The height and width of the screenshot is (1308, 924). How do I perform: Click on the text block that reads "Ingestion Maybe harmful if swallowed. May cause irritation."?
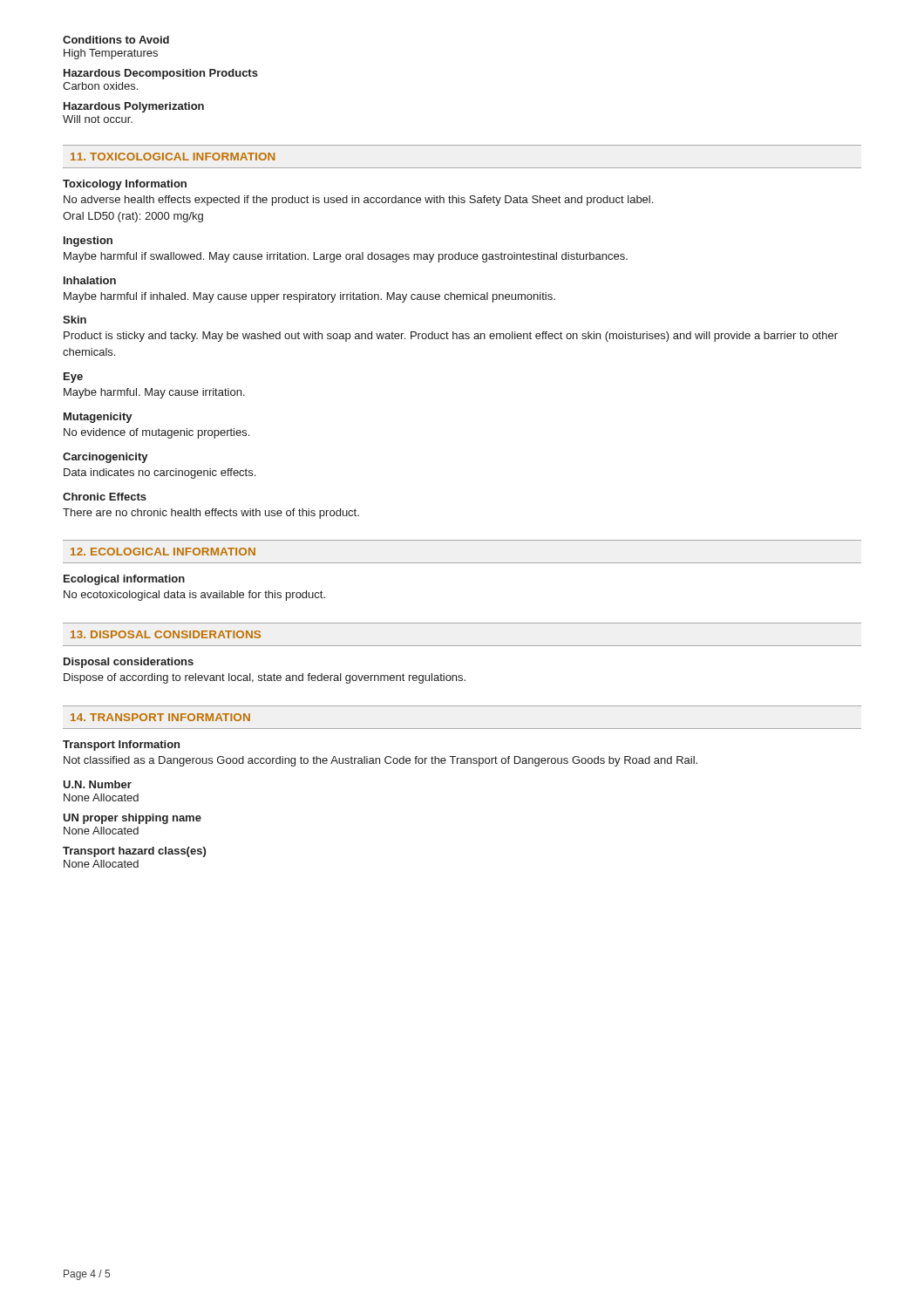tap(462, 249)
